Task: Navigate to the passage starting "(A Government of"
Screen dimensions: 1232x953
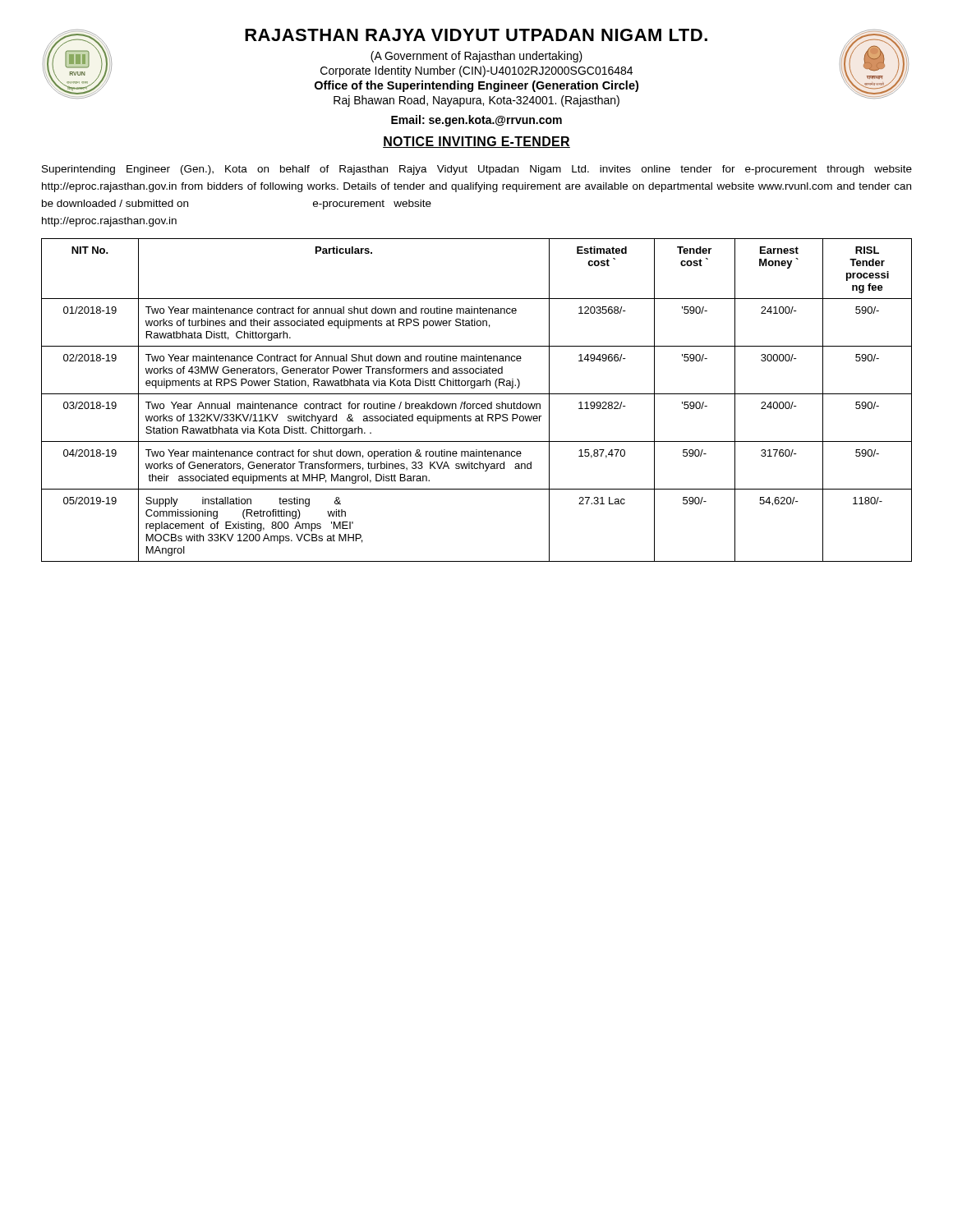Action: pos(476,78)
